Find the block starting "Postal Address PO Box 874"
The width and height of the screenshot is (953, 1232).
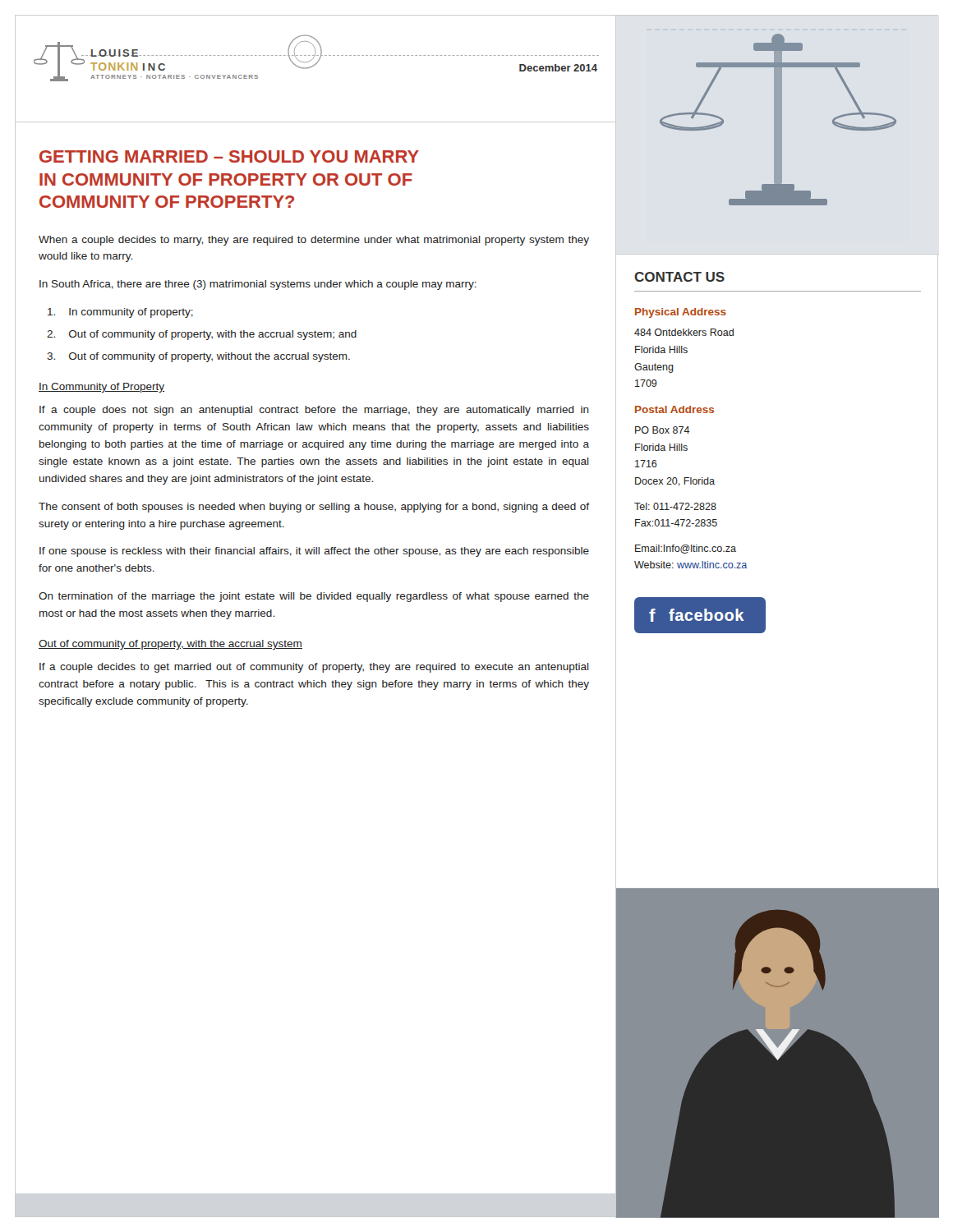pyautogui.click(x=674, y=409)
